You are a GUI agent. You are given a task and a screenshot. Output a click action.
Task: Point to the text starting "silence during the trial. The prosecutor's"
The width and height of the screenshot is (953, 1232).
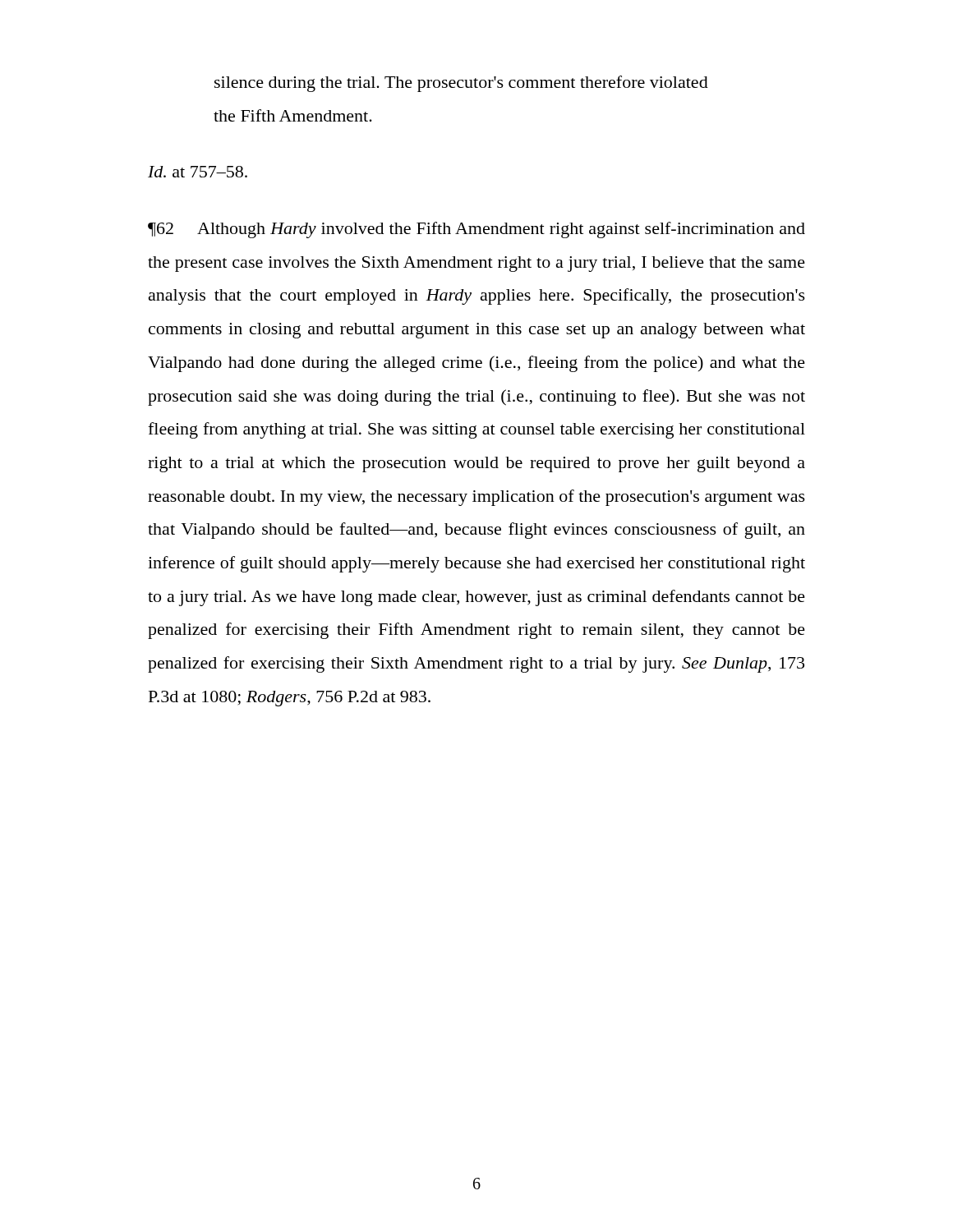(461, 98)
